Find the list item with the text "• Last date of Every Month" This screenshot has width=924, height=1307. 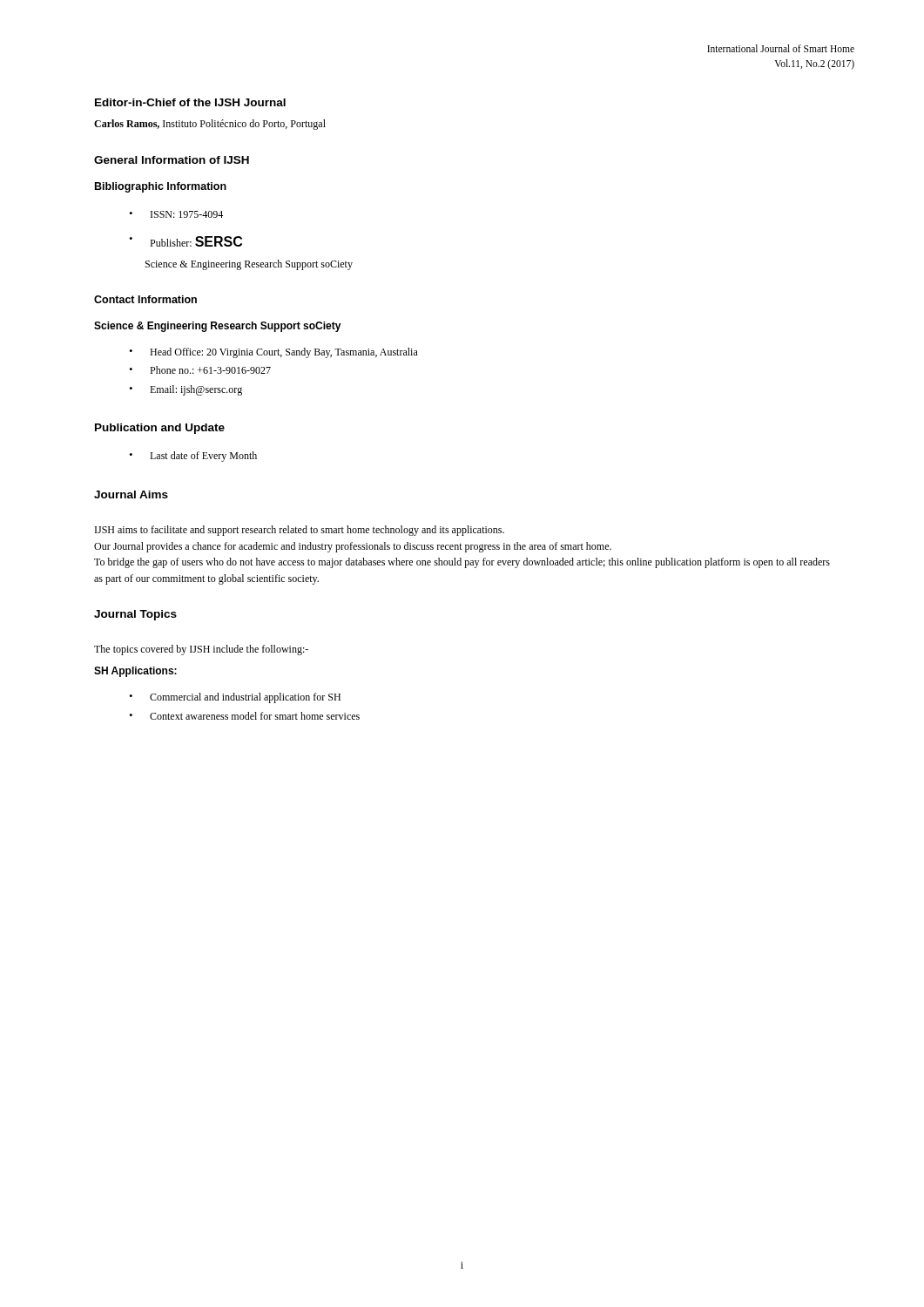pos(193,457)
